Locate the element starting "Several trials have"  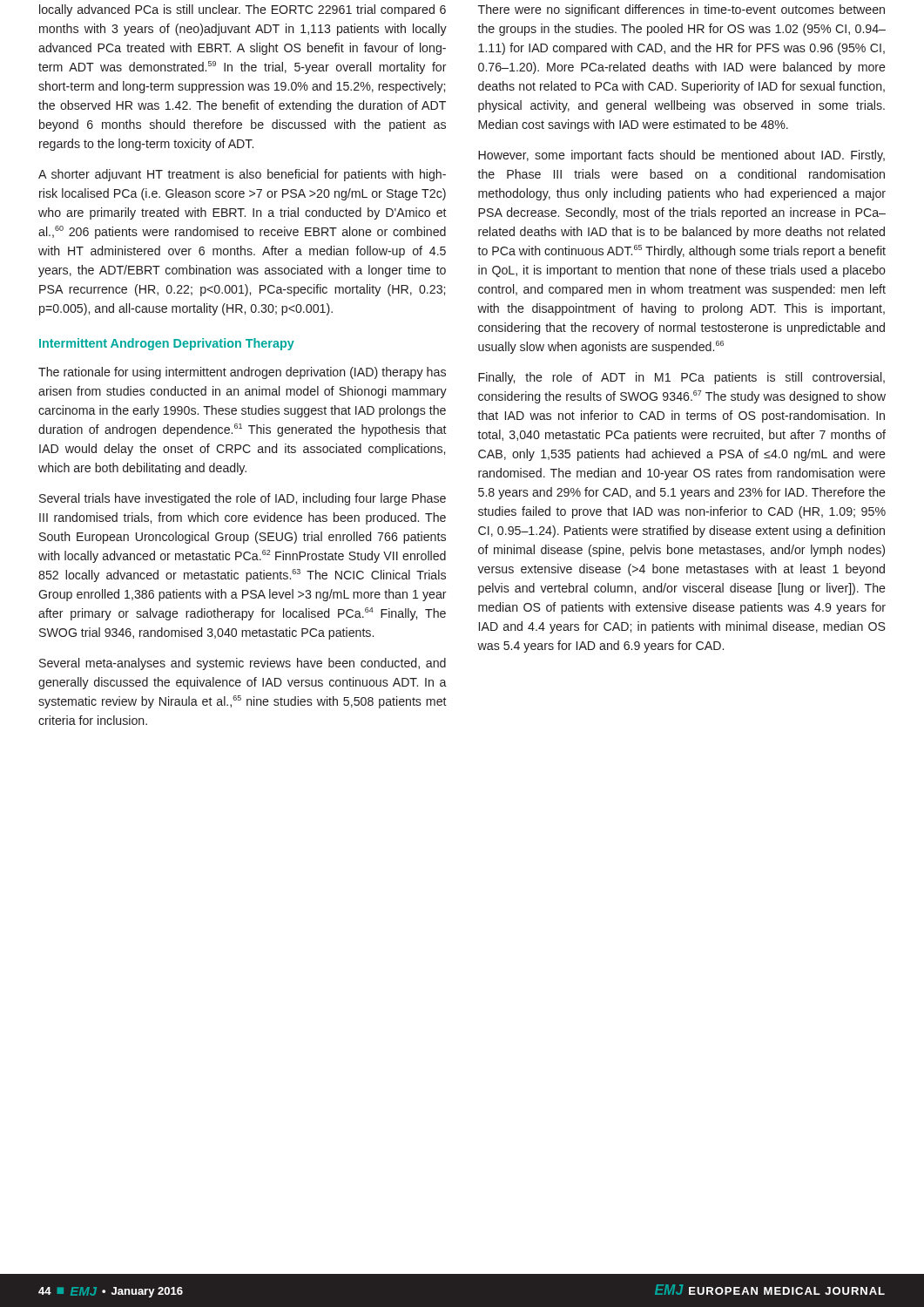pos(242,566)
